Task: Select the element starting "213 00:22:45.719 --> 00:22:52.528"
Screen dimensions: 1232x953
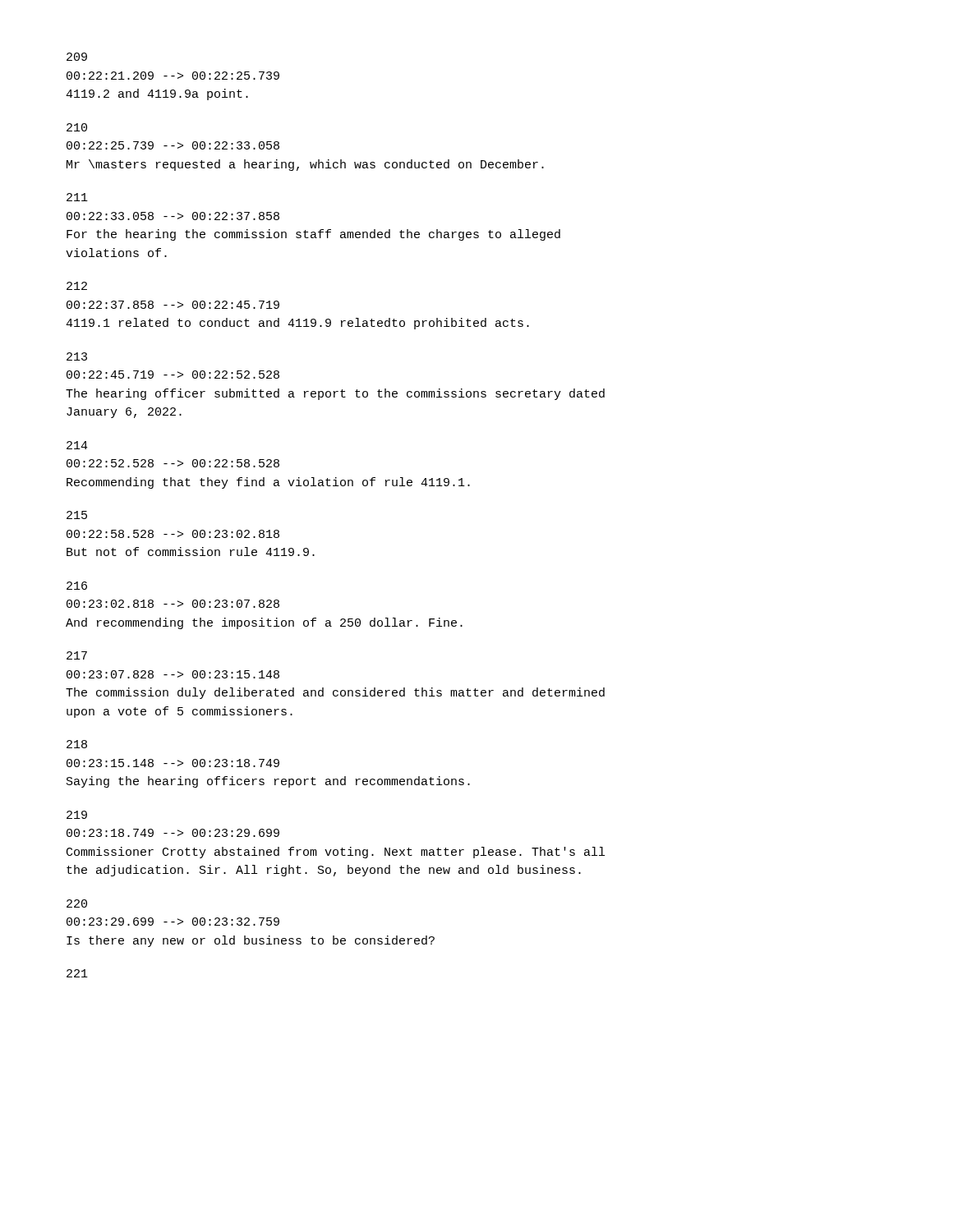Action: click(x=336, y=385)
